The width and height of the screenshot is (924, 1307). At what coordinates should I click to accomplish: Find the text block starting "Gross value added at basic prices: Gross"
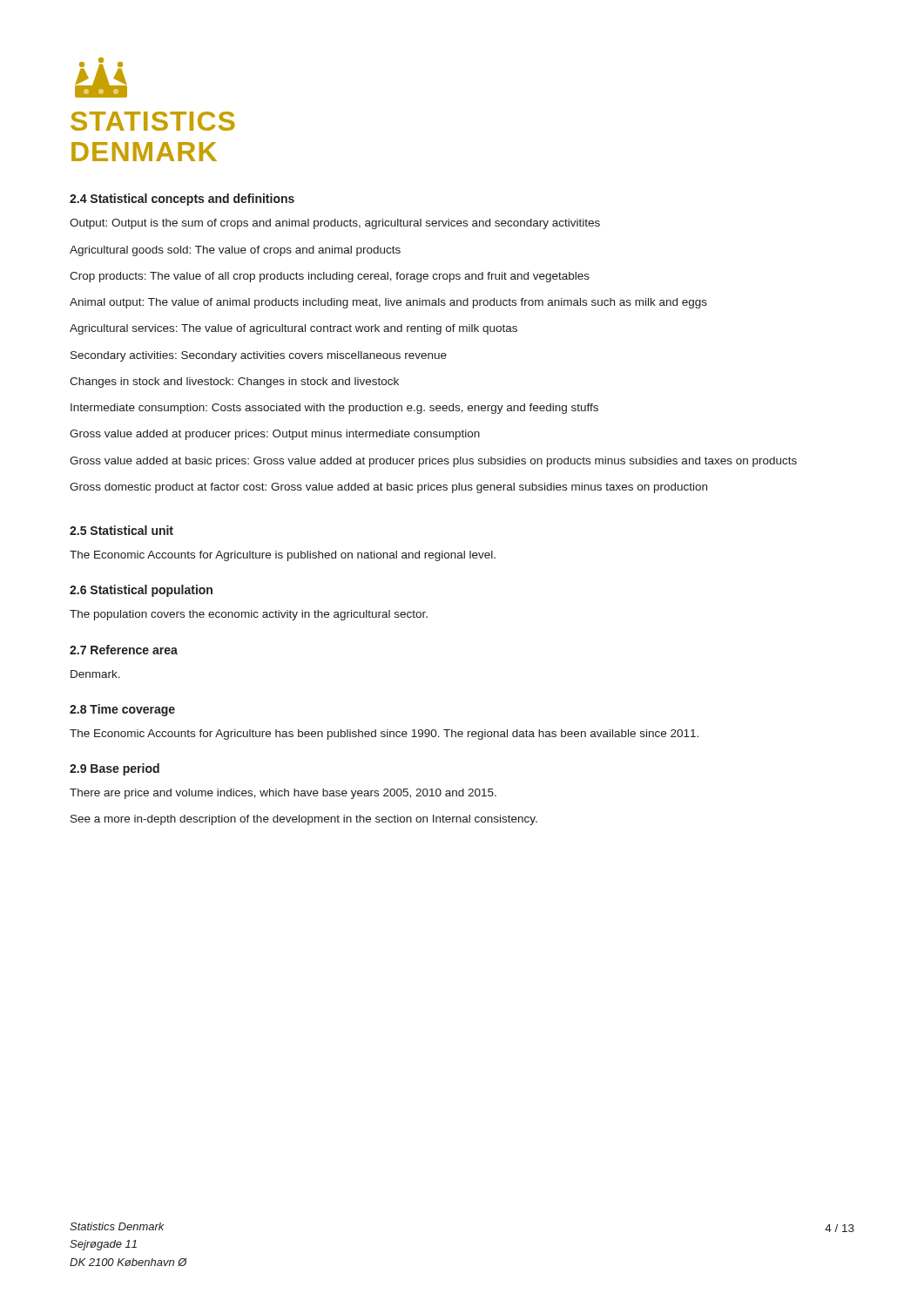pos(433,460)
